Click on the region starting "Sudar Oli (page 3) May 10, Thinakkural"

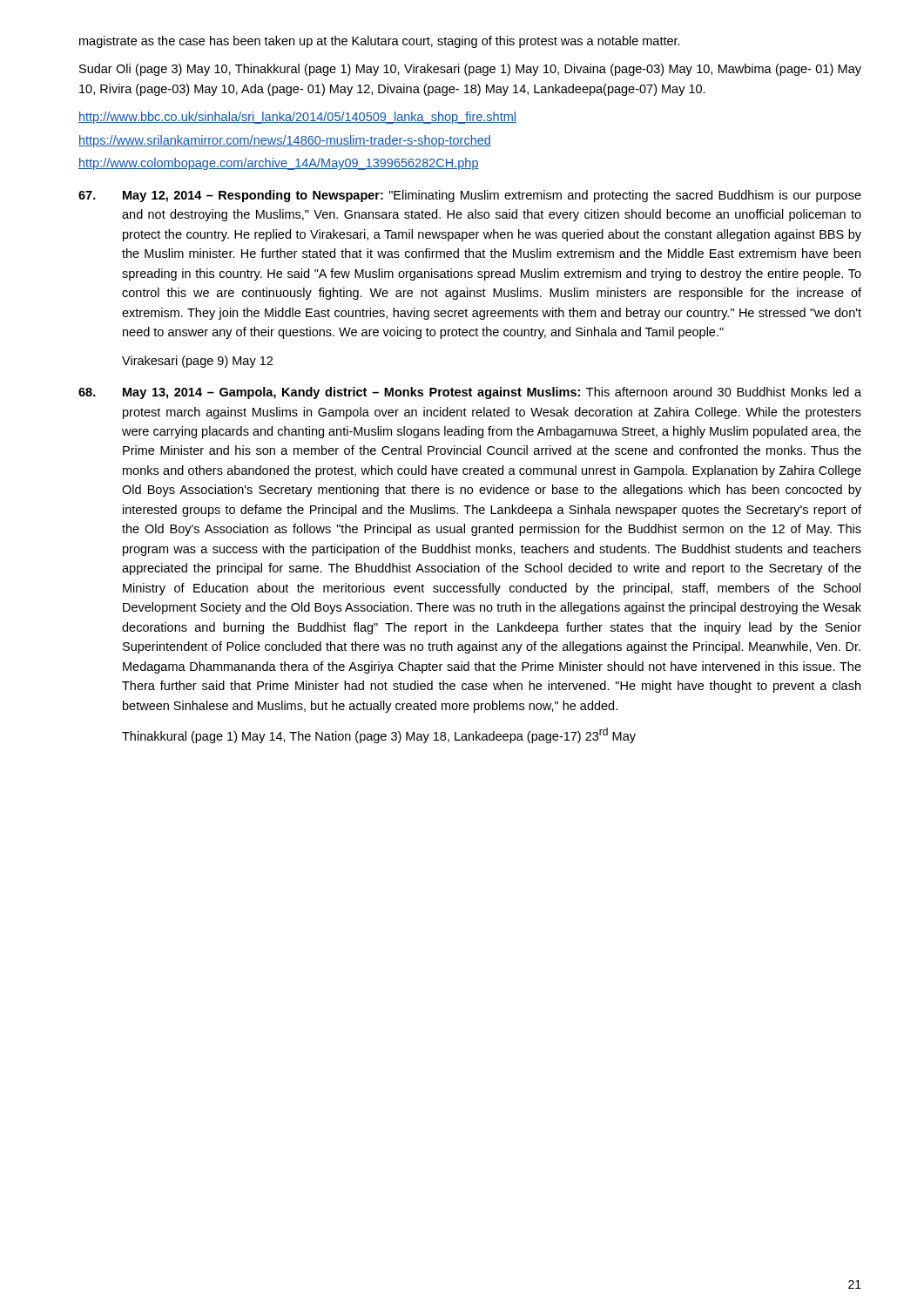(x=470, y=79)
